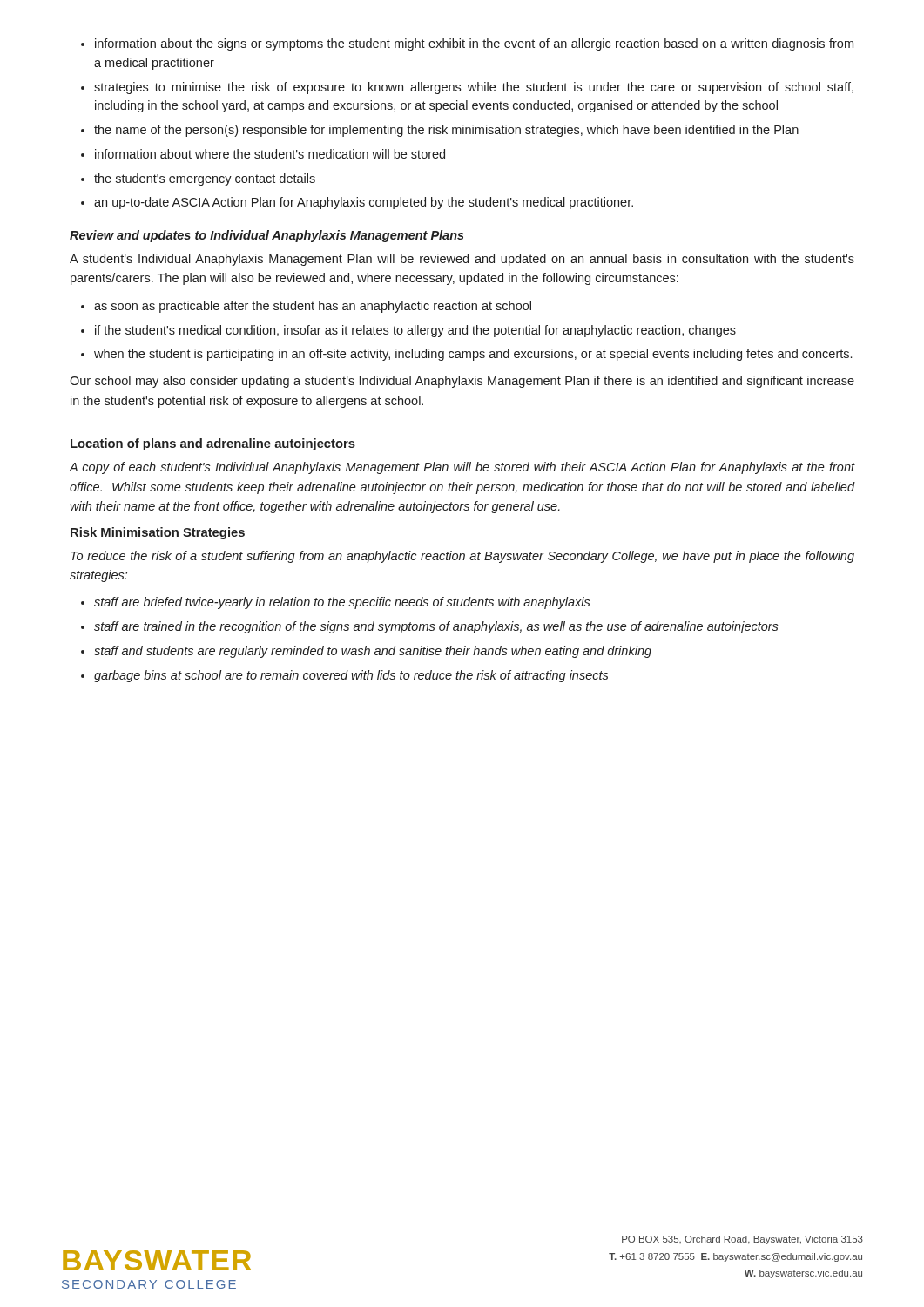924x1307 pixels.
Task: Navigate to the passage starting "Our school may also consider updating a"
Action: [x=462, y=391]
